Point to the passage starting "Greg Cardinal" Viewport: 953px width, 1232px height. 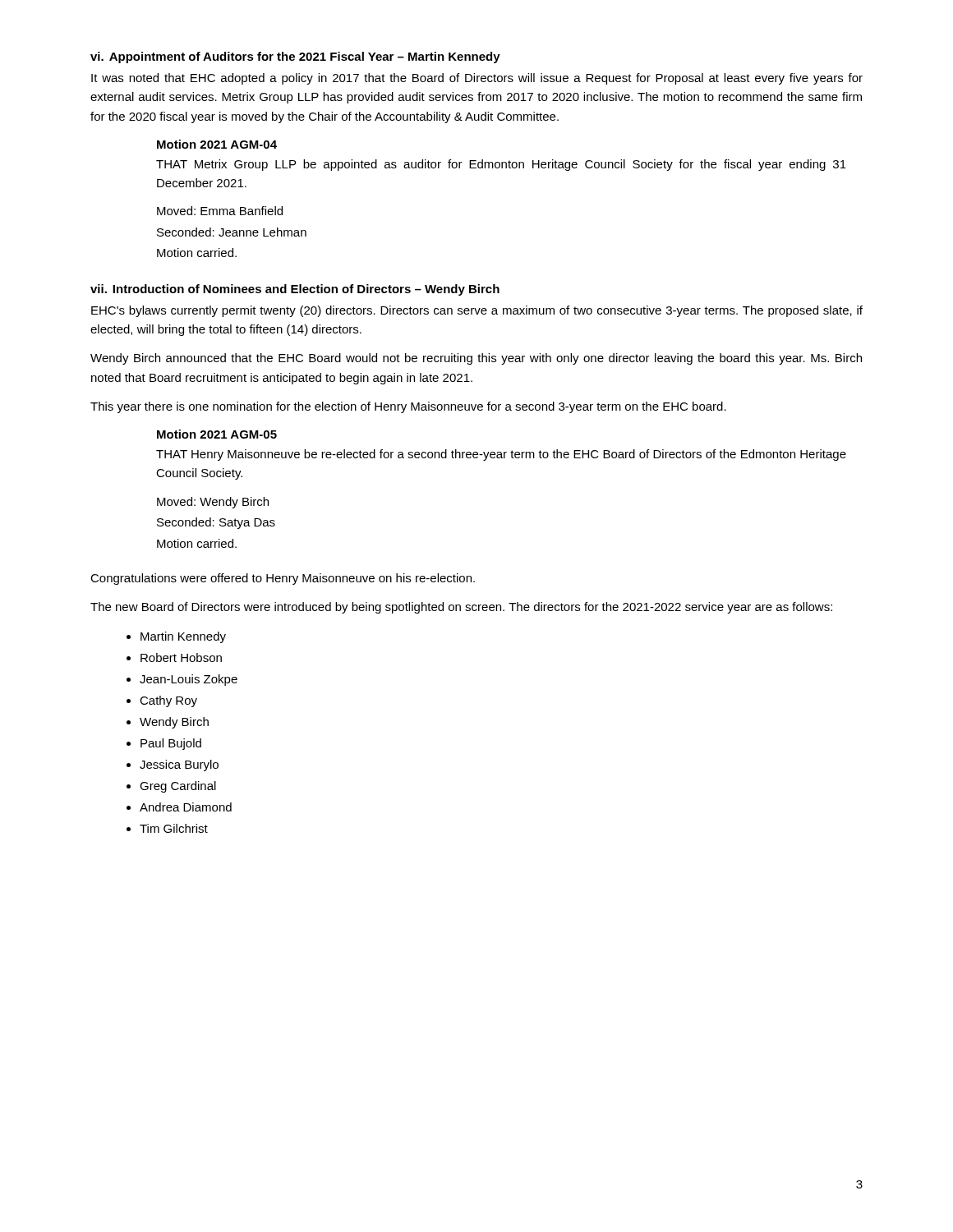click(178, 785)
